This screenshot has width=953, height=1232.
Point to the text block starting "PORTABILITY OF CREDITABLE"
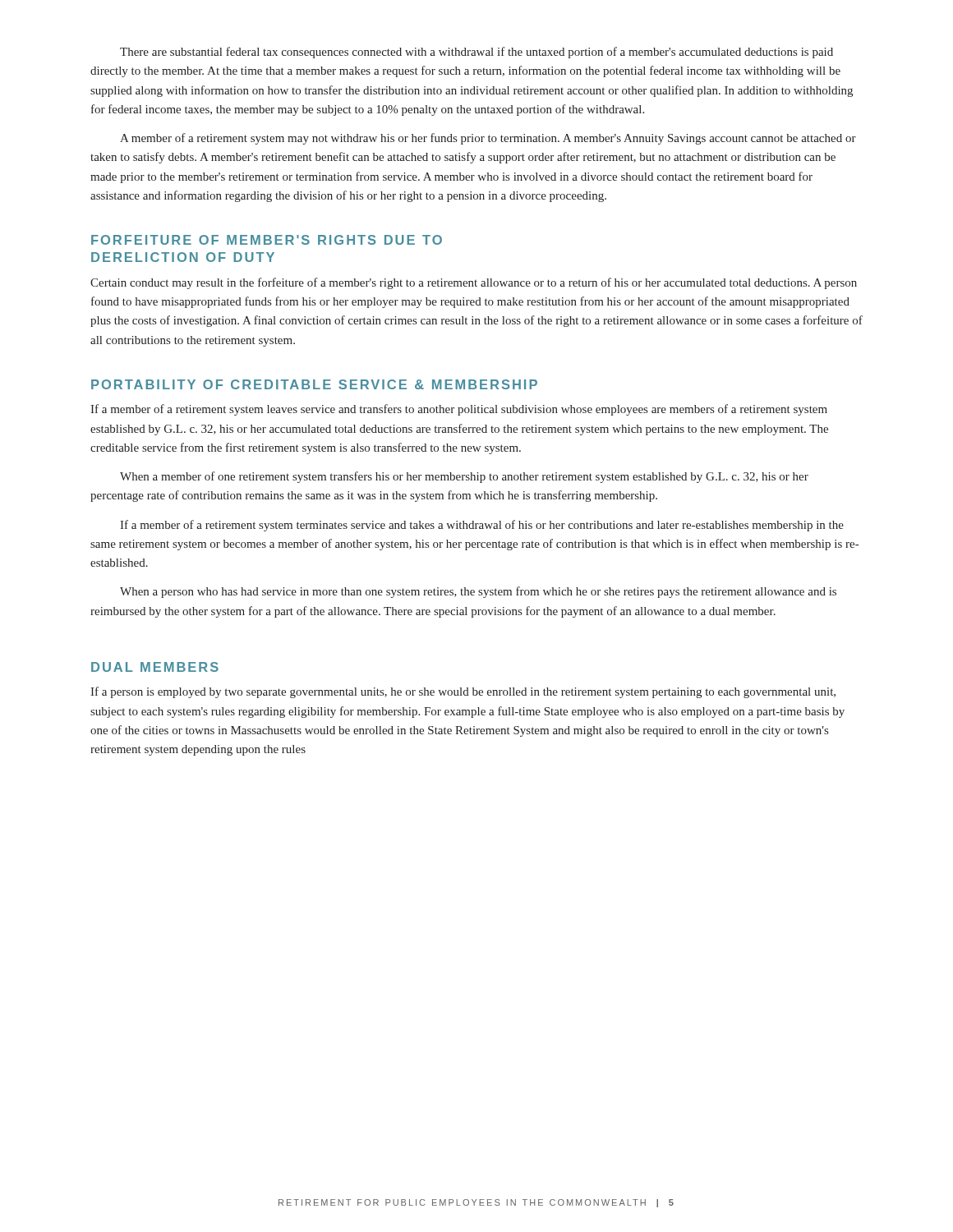[x=315, y=384]
